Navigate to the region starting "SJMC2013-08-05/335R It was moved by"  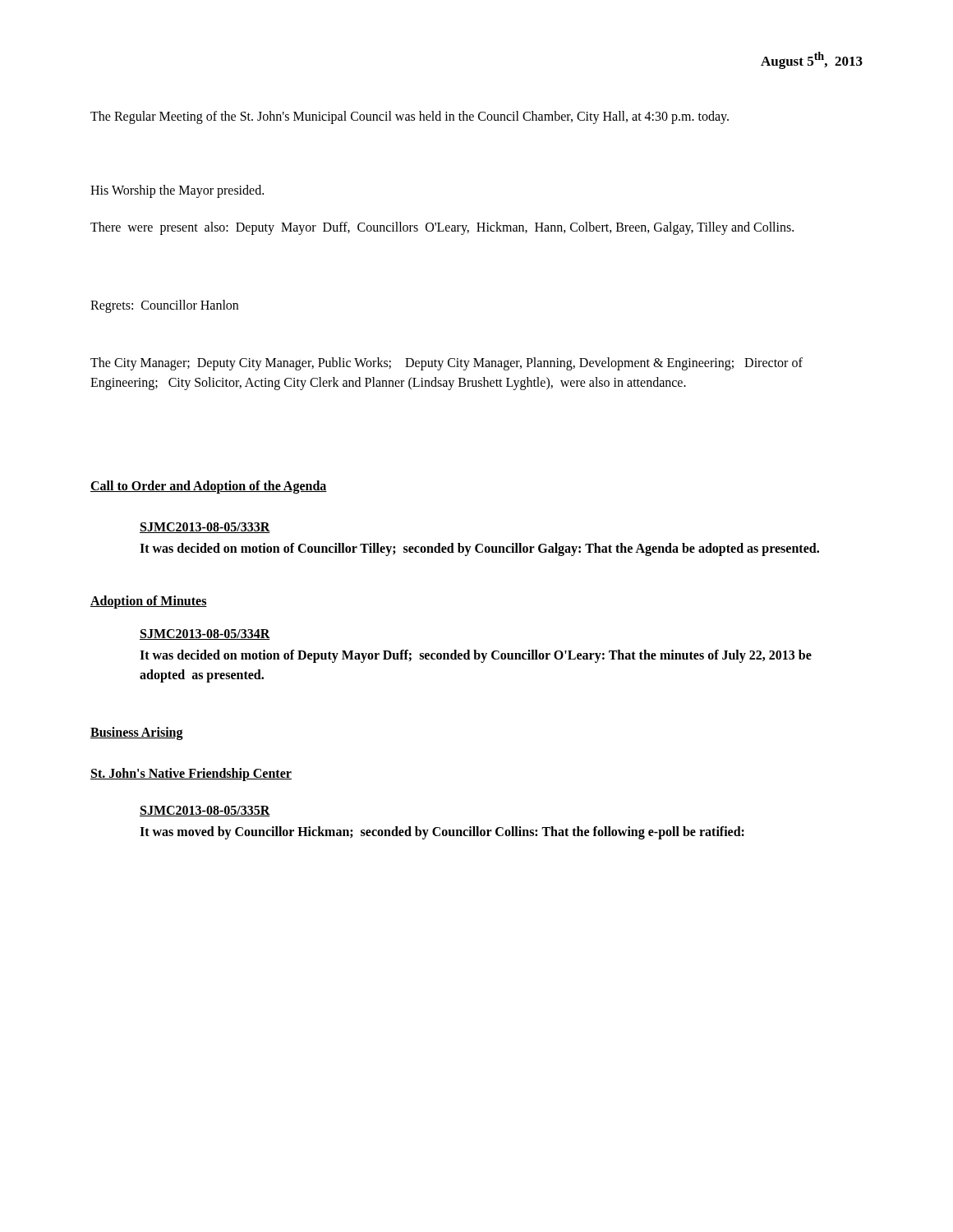[501, 820]
